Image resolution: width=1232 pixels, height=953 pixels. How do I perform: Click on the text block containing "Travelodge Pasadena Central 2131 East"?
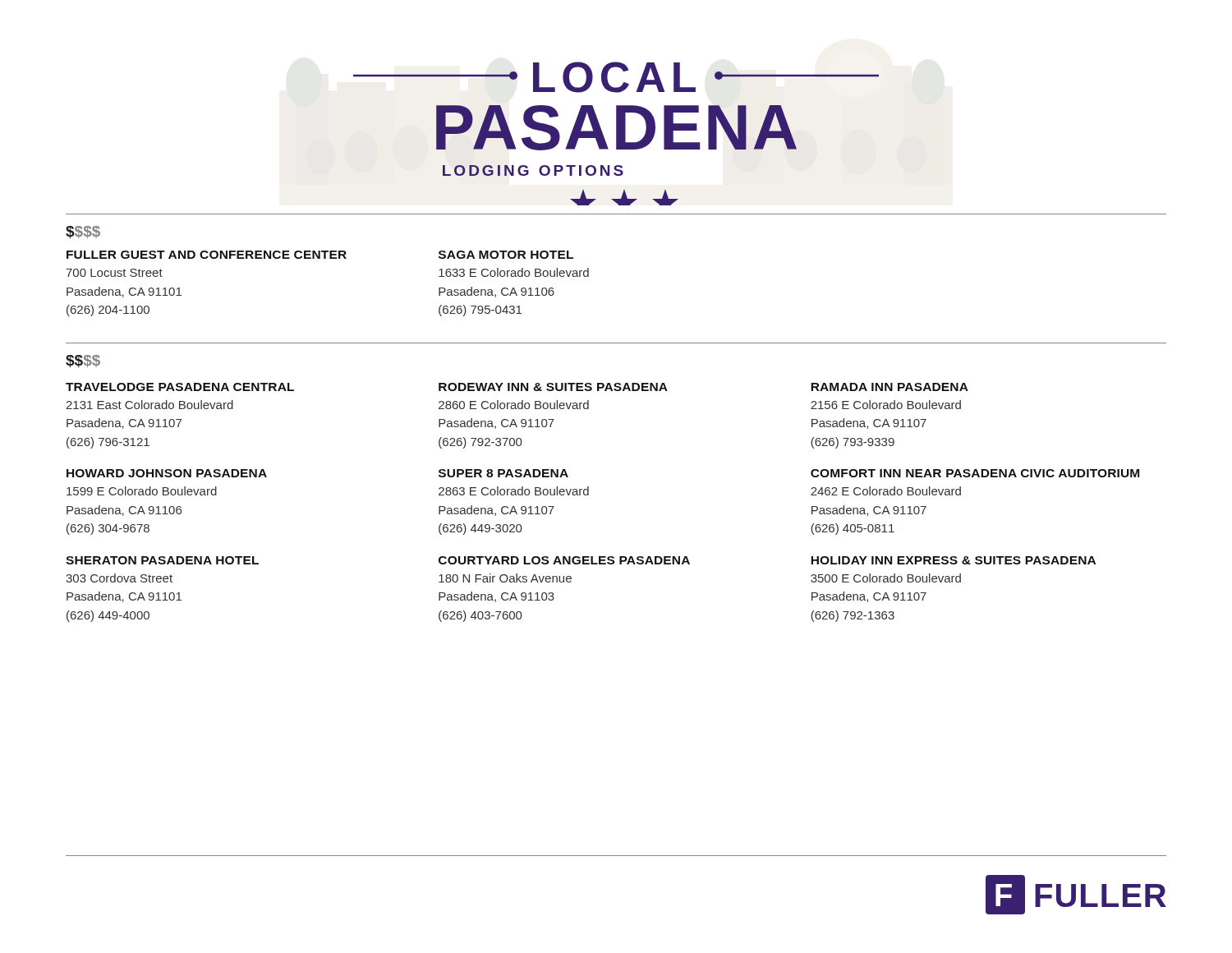[180, 387]
